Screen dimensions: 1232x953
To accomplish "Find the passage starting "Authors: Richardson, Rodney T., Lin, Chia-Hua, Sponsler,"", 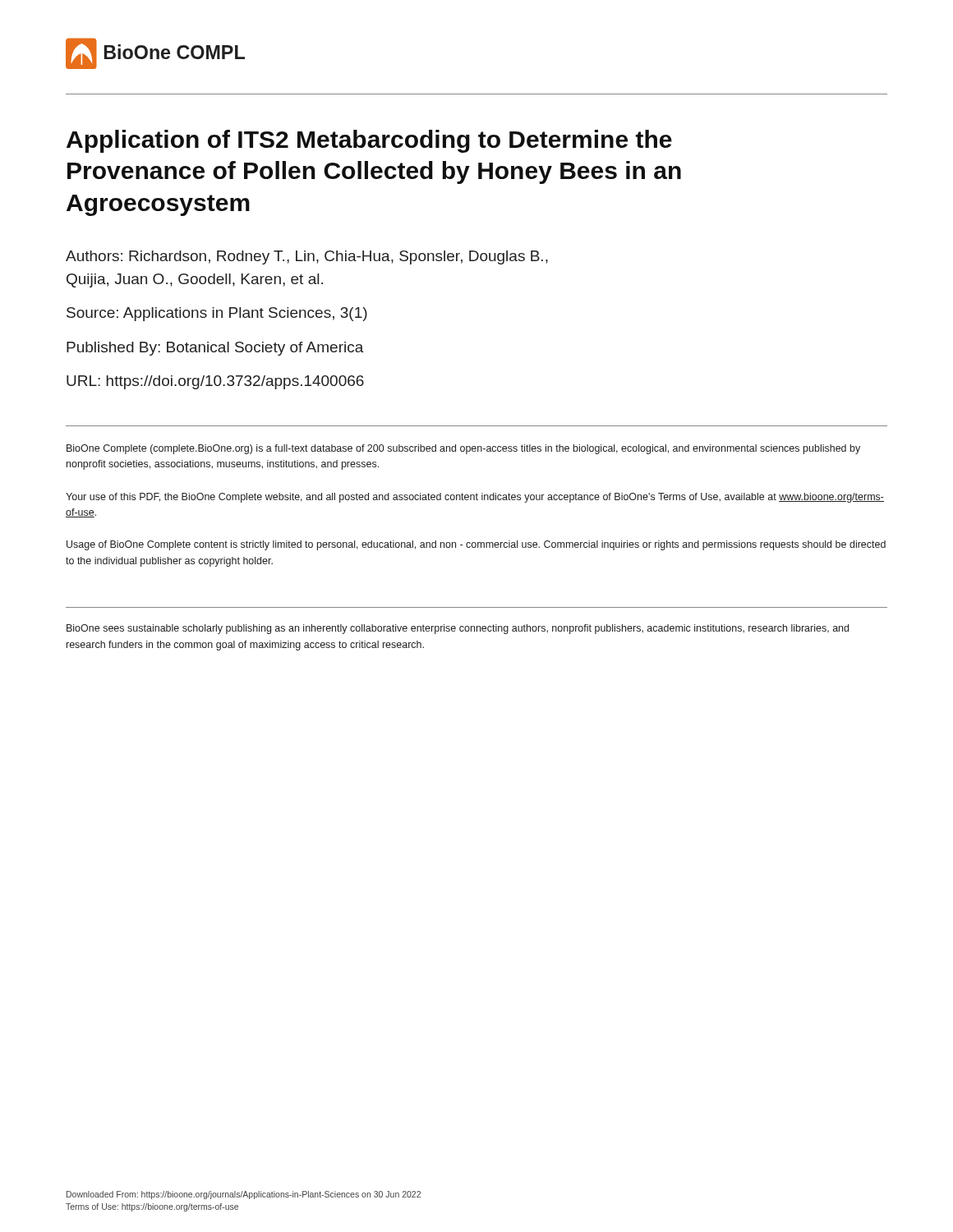I will point(307,267).
